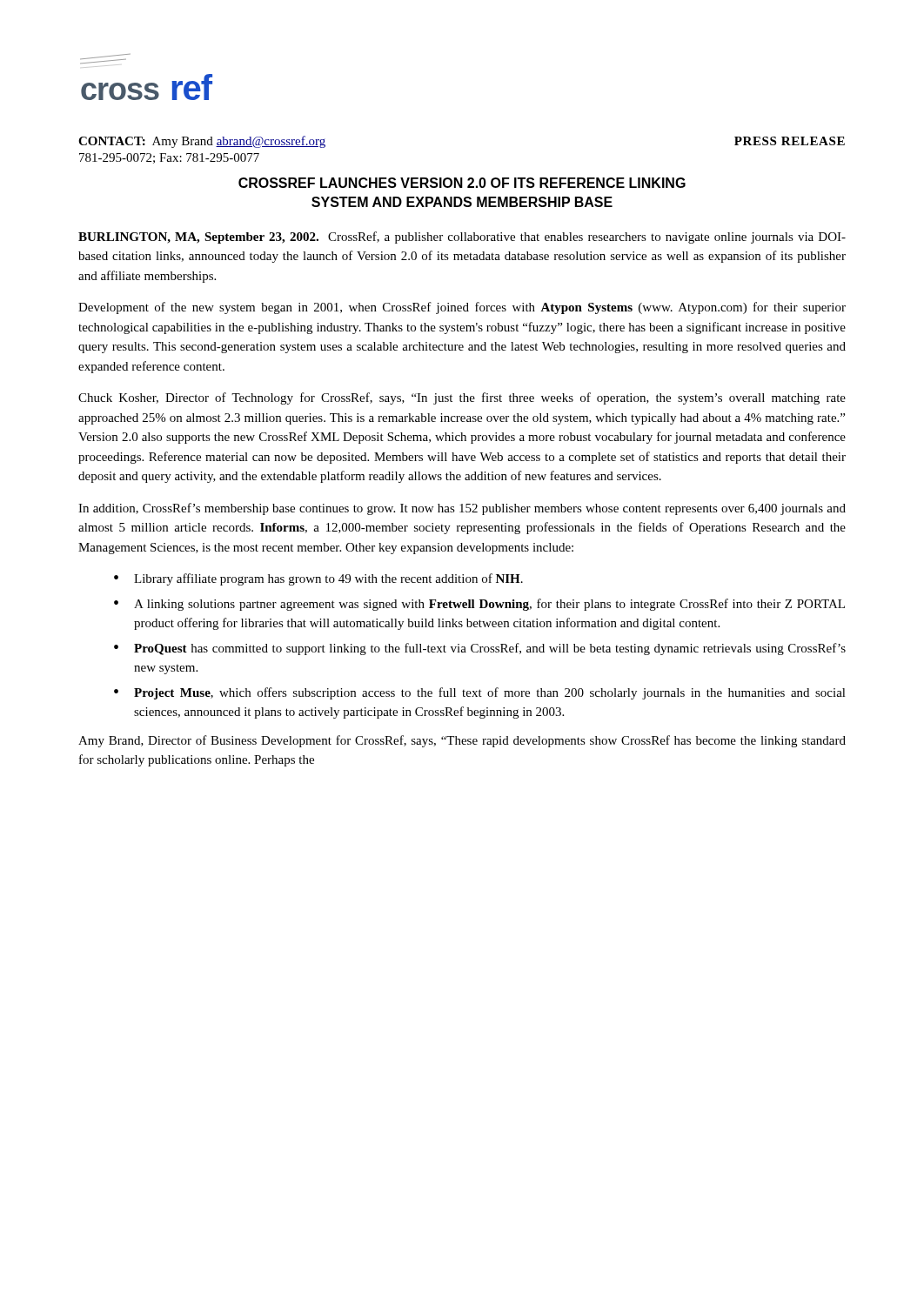Find the element starting "• Library affiliate program has grown"
The width and height of the screenshot is (924, 1305).
tap(479, 579)
